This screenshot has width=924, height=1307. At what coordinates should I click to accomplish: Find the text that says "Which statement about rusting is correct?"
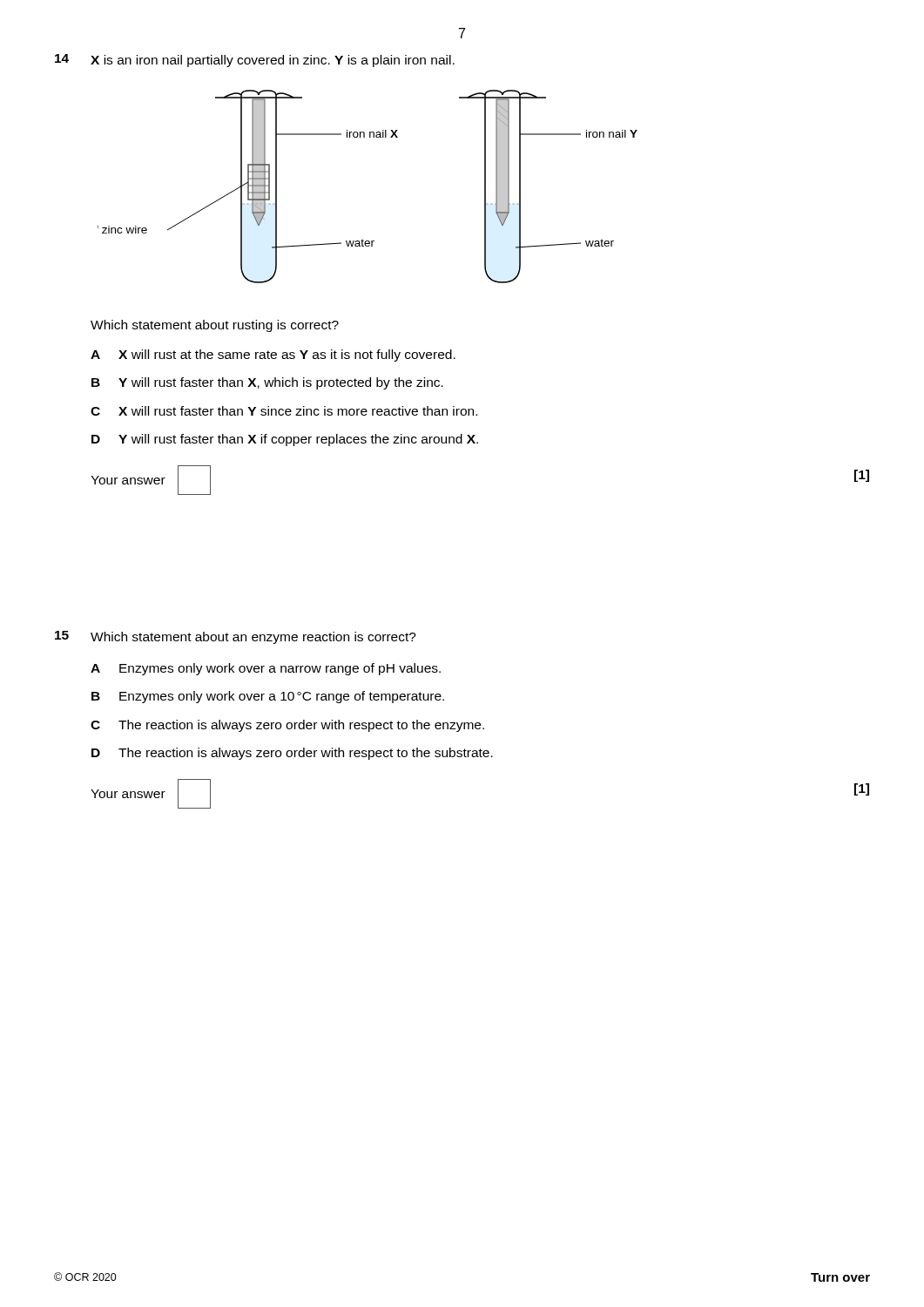215,324
